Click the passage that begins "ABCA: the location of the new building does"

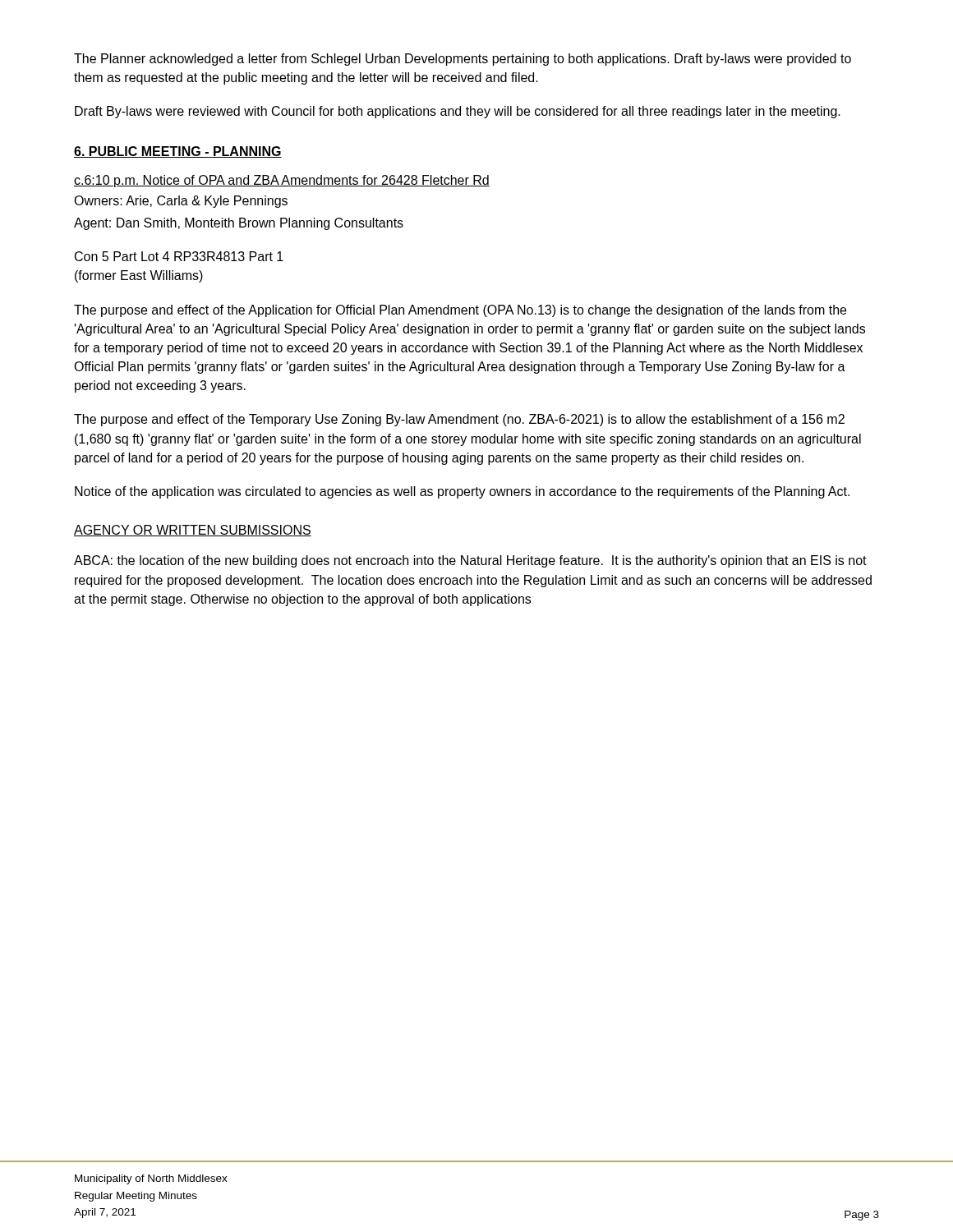click(473, 580)
